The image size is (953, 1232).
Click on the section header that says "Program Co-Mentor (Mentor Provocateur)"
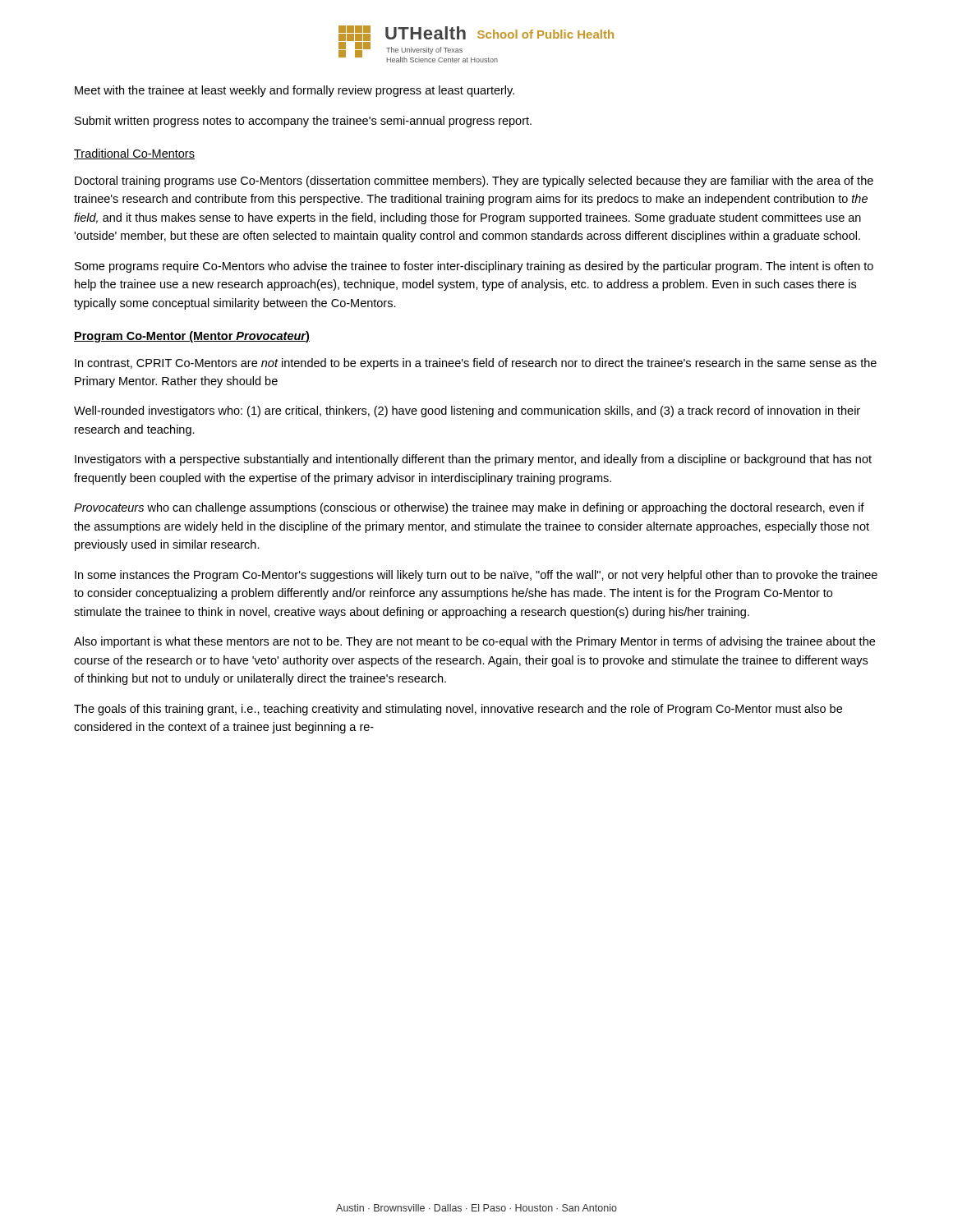(x=192, y=336)
